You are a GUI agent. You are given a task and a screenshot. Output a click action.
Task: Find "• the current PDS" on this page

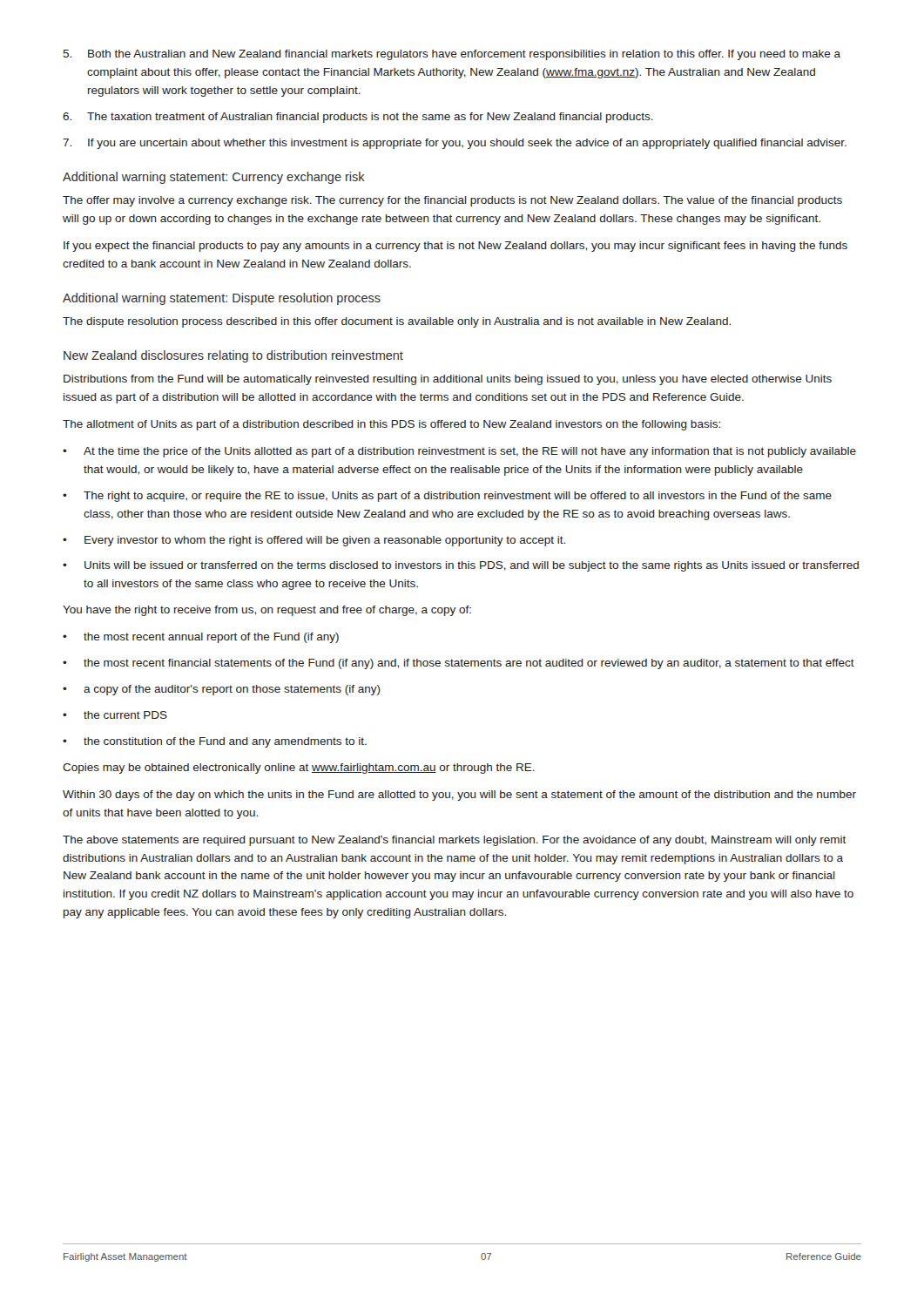pos(115,716)
